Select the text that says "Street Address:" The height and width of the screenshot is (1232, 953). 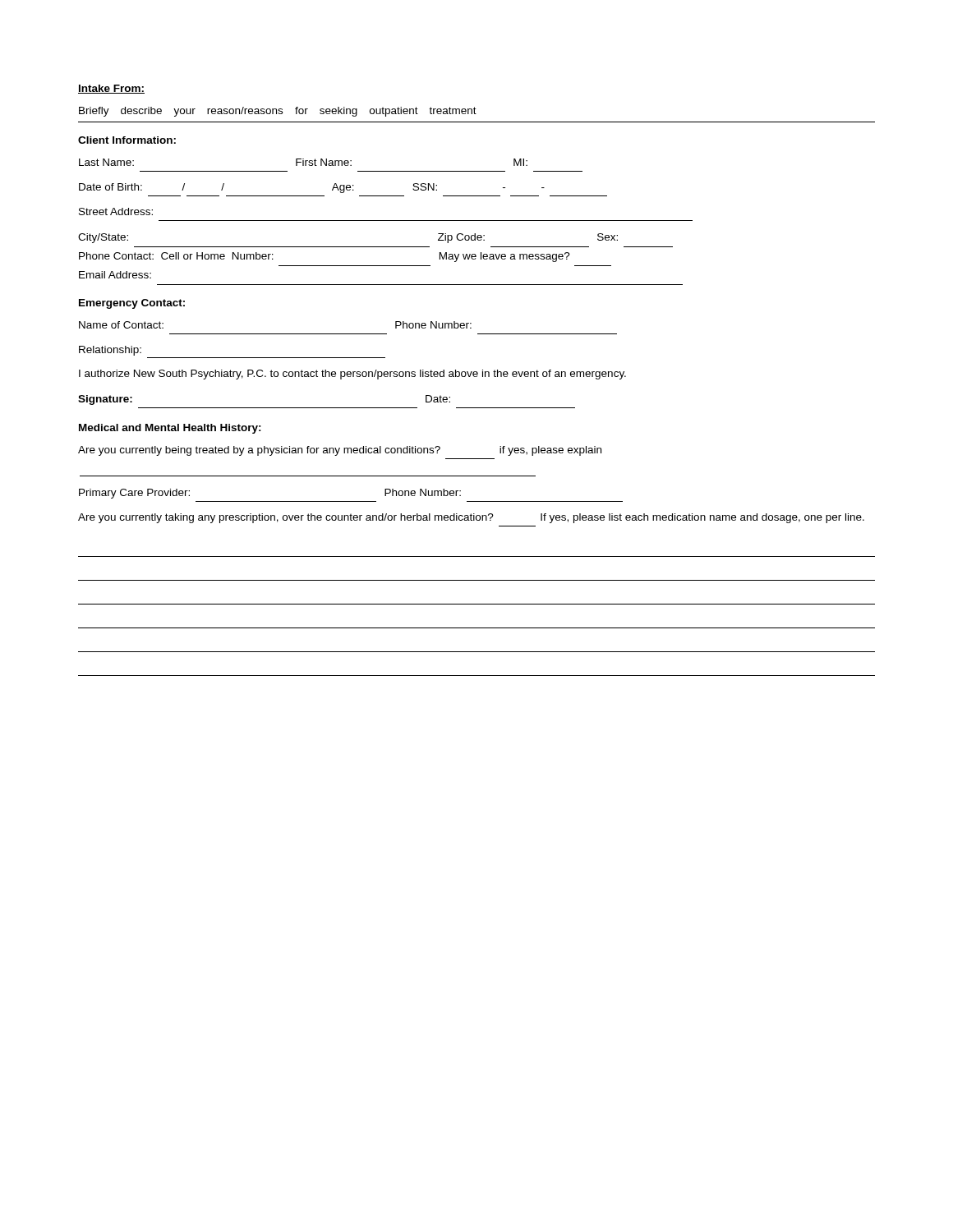click(x=385, y=213)
